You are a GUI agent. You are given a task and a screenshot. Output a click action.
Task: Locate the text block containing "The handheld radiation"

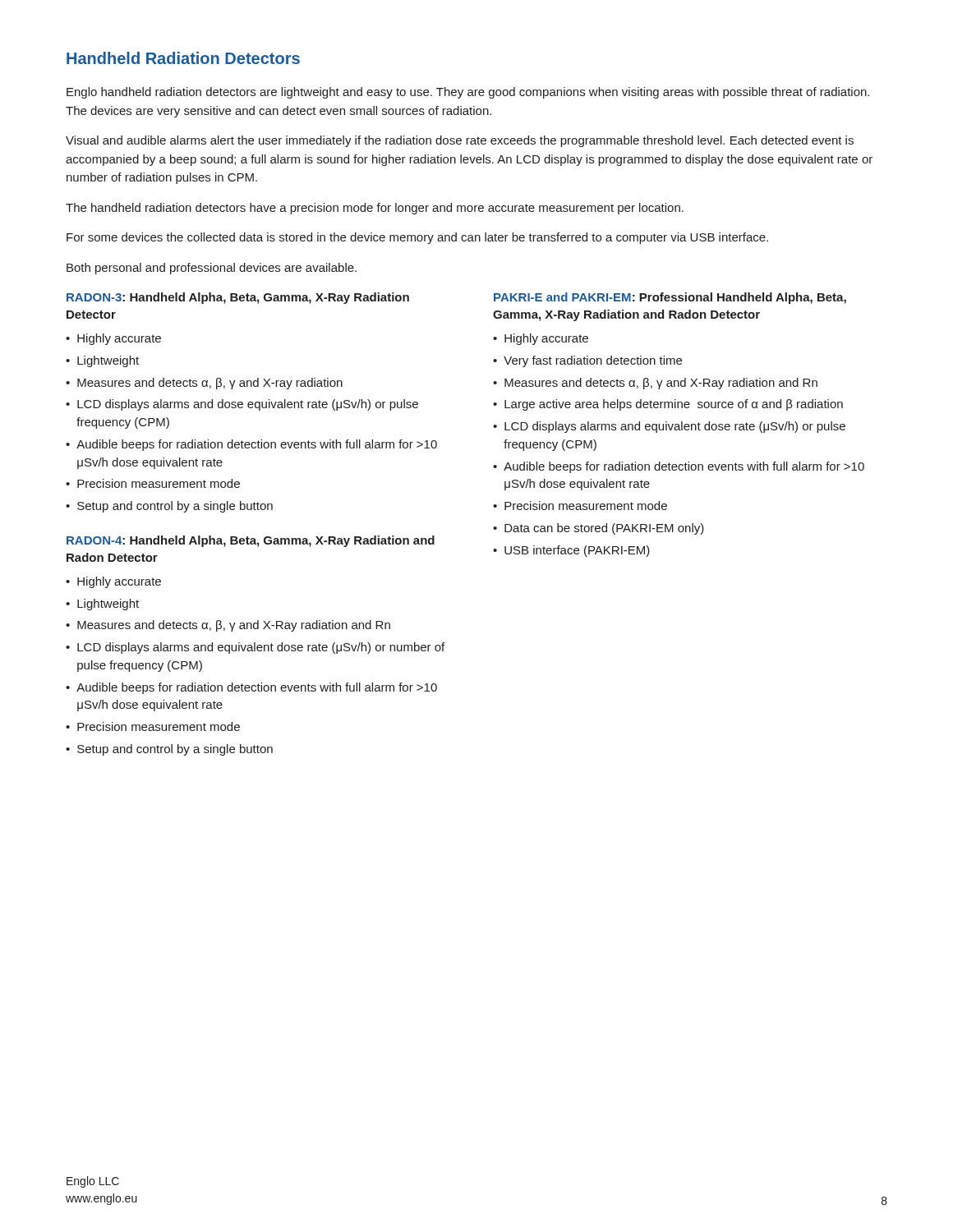(x=476, y=208)
